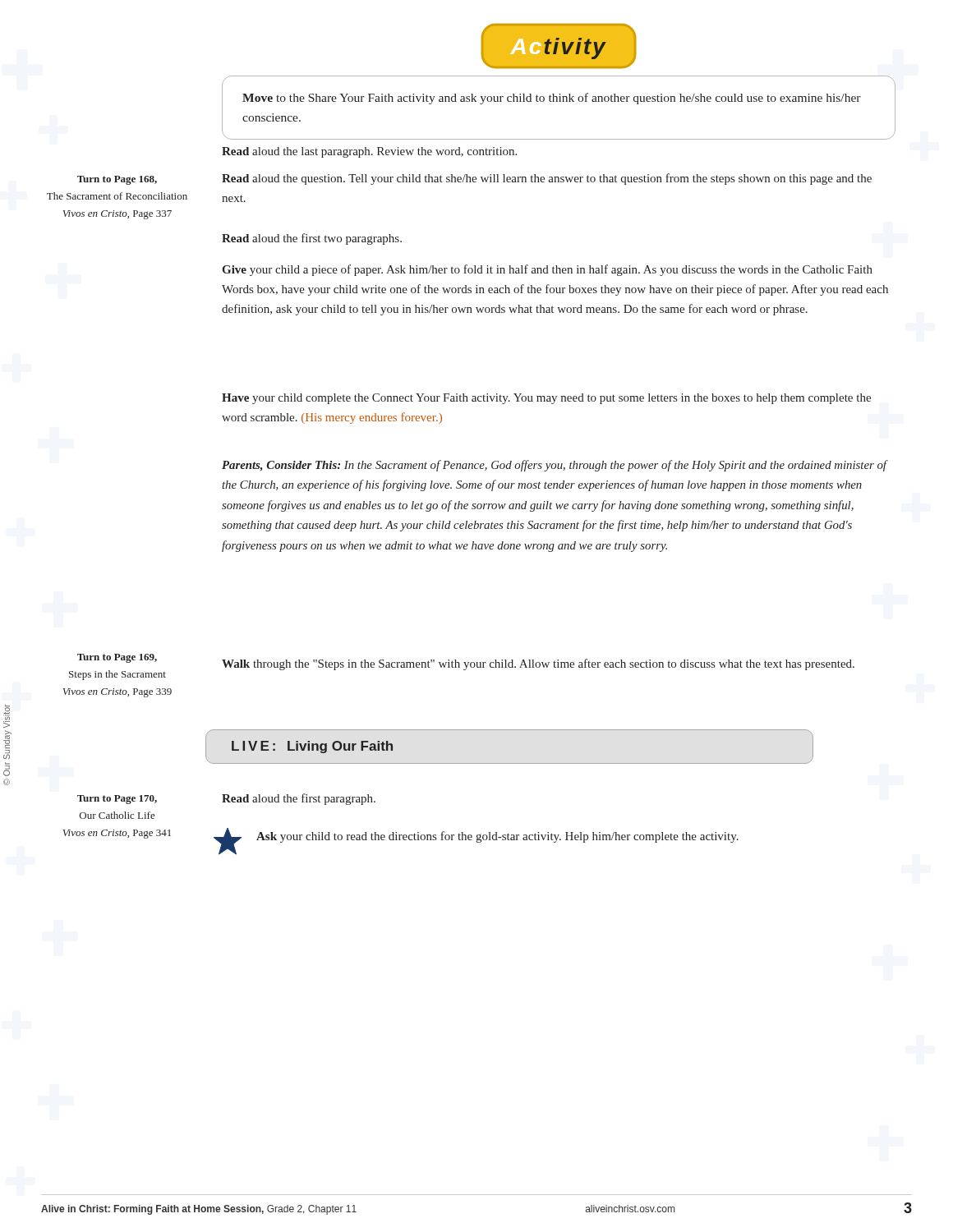Find a section header

tap(312, 746)
